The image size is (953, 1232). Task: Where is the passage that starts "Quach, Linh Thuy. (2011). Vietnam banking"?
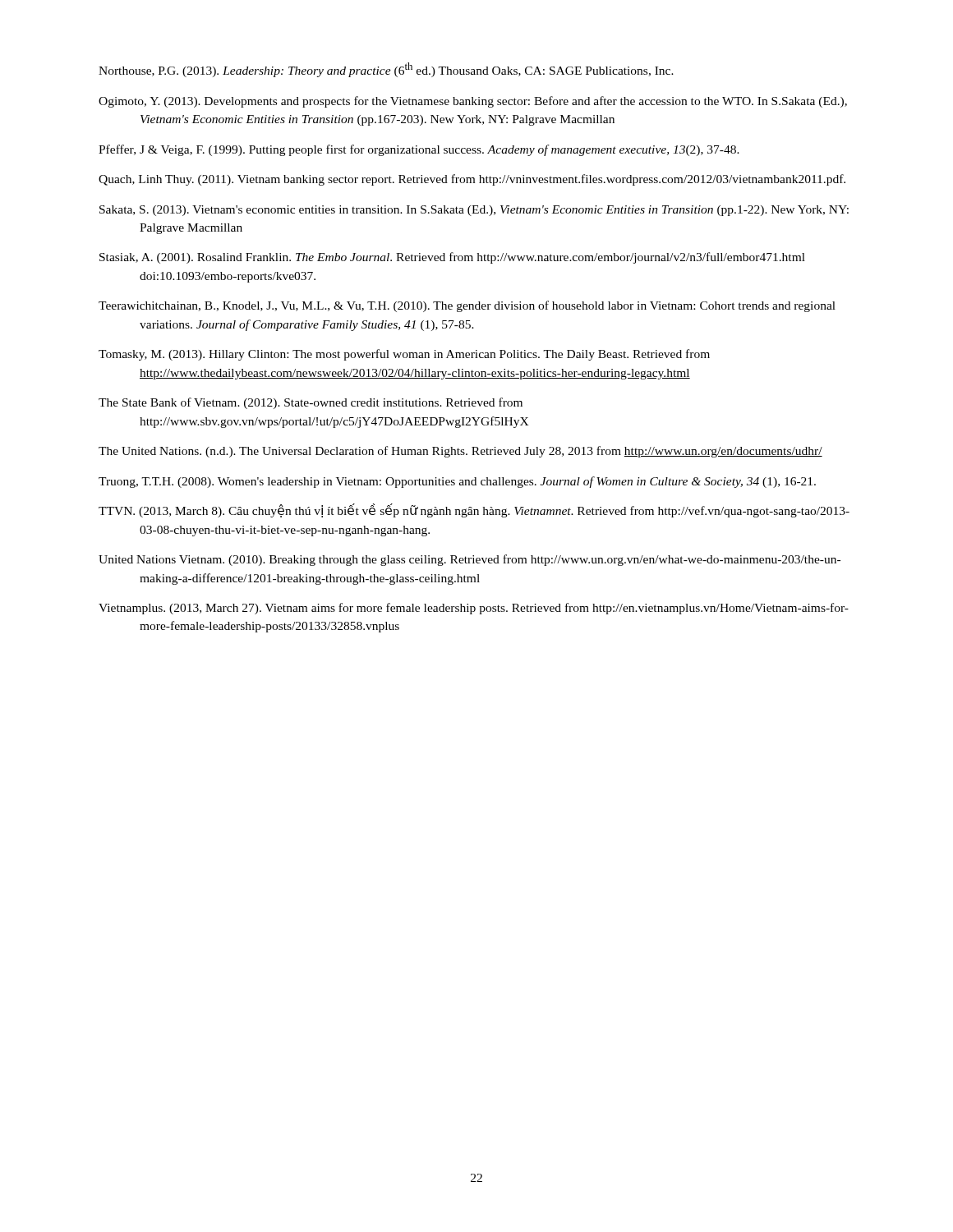[472, 179]
